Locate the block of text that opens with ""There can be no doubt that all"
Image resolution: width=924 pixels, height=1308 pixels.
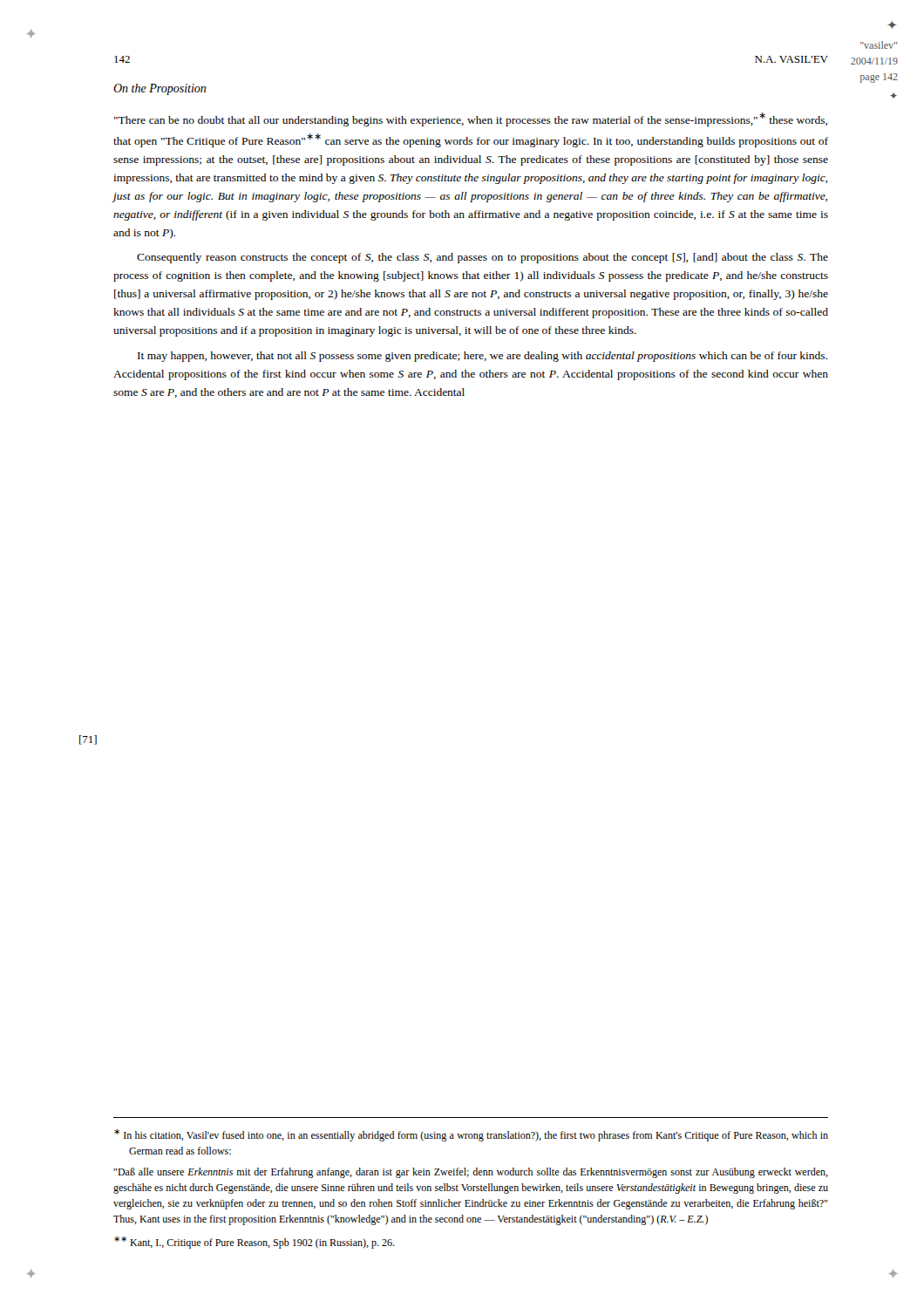coord(471,175)
